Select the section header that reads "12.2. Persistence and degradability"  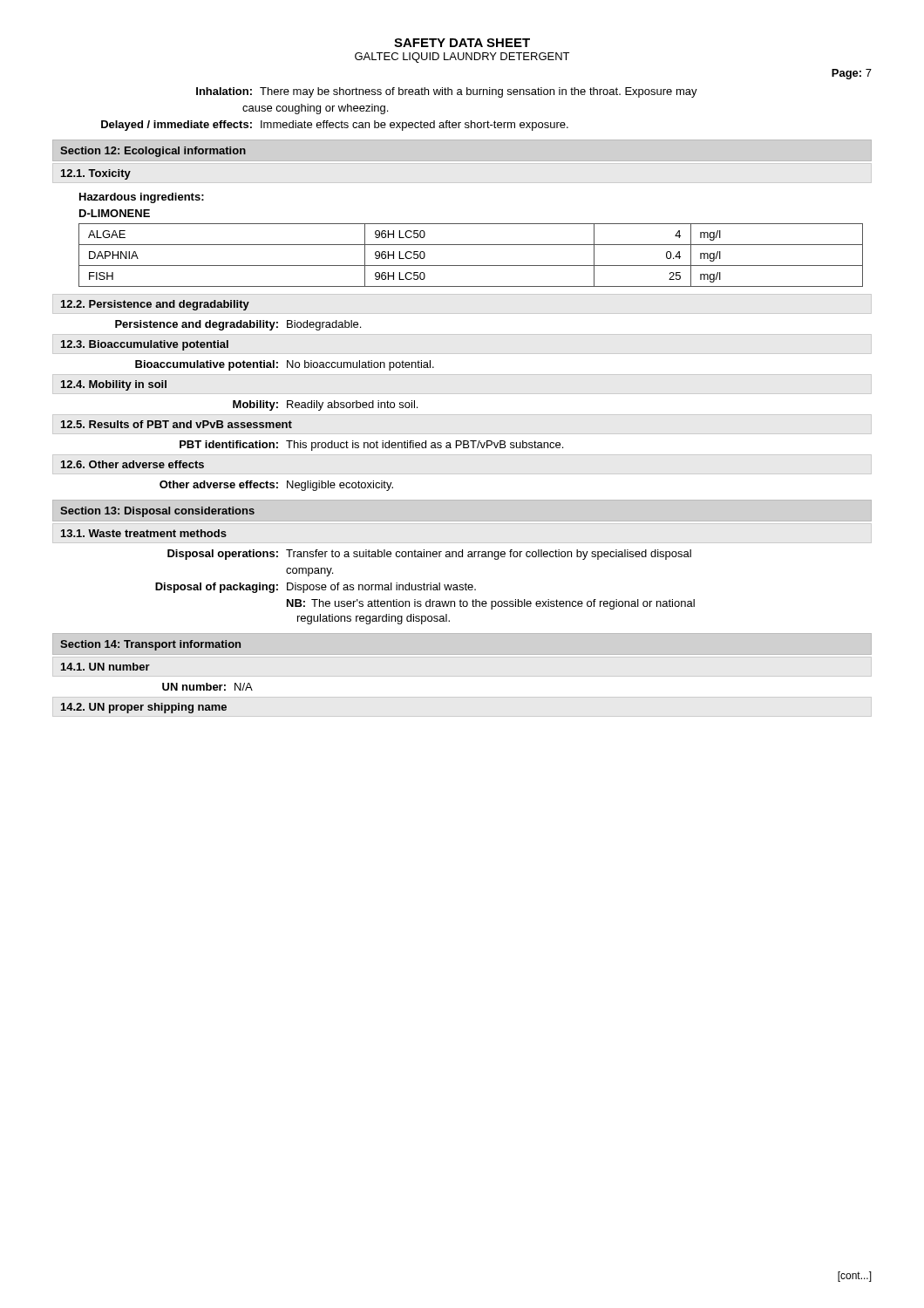tap(155, 304)
